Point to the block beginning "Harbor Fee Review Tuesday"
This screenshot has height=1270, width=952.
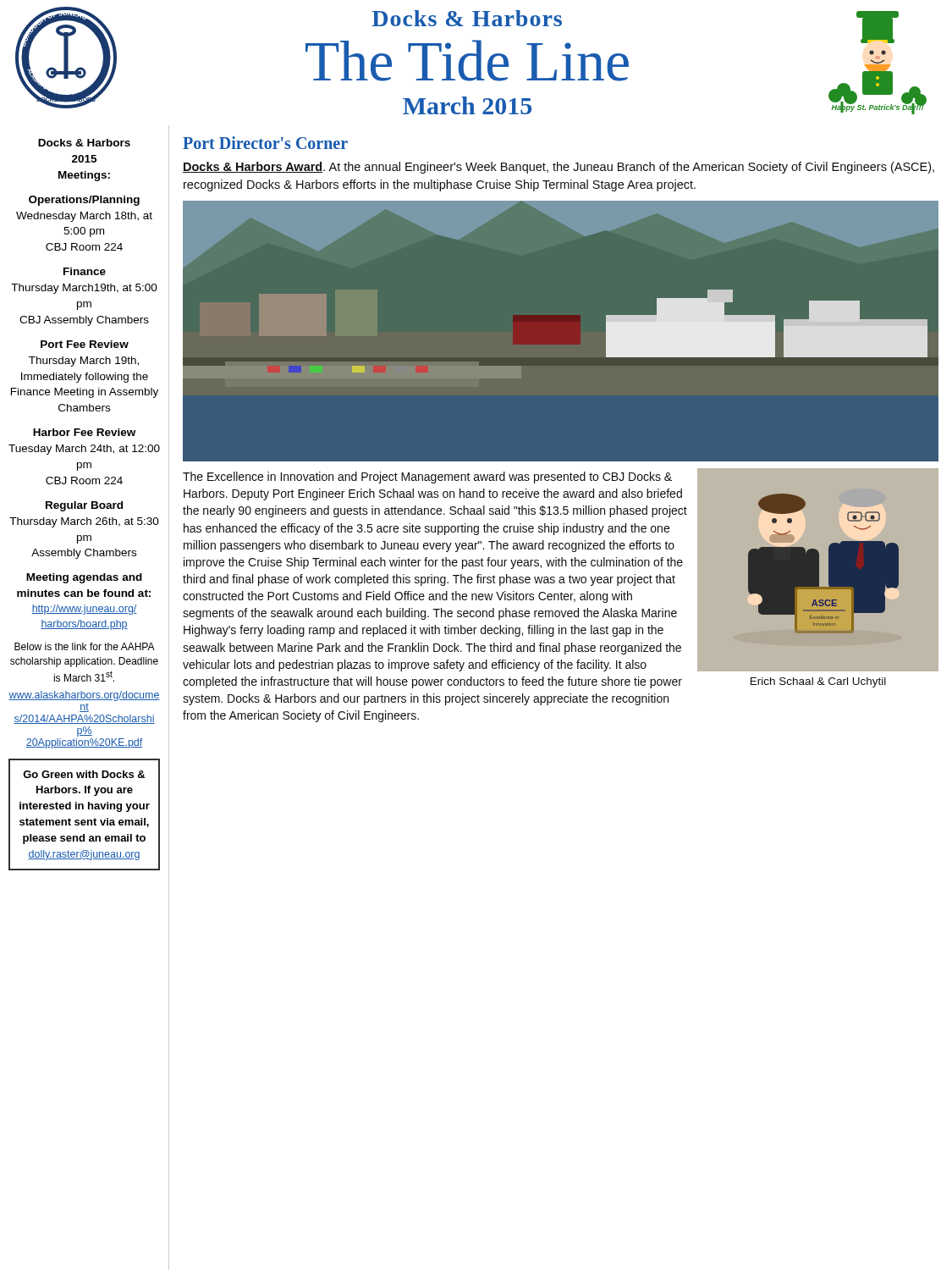click(84, 456)
